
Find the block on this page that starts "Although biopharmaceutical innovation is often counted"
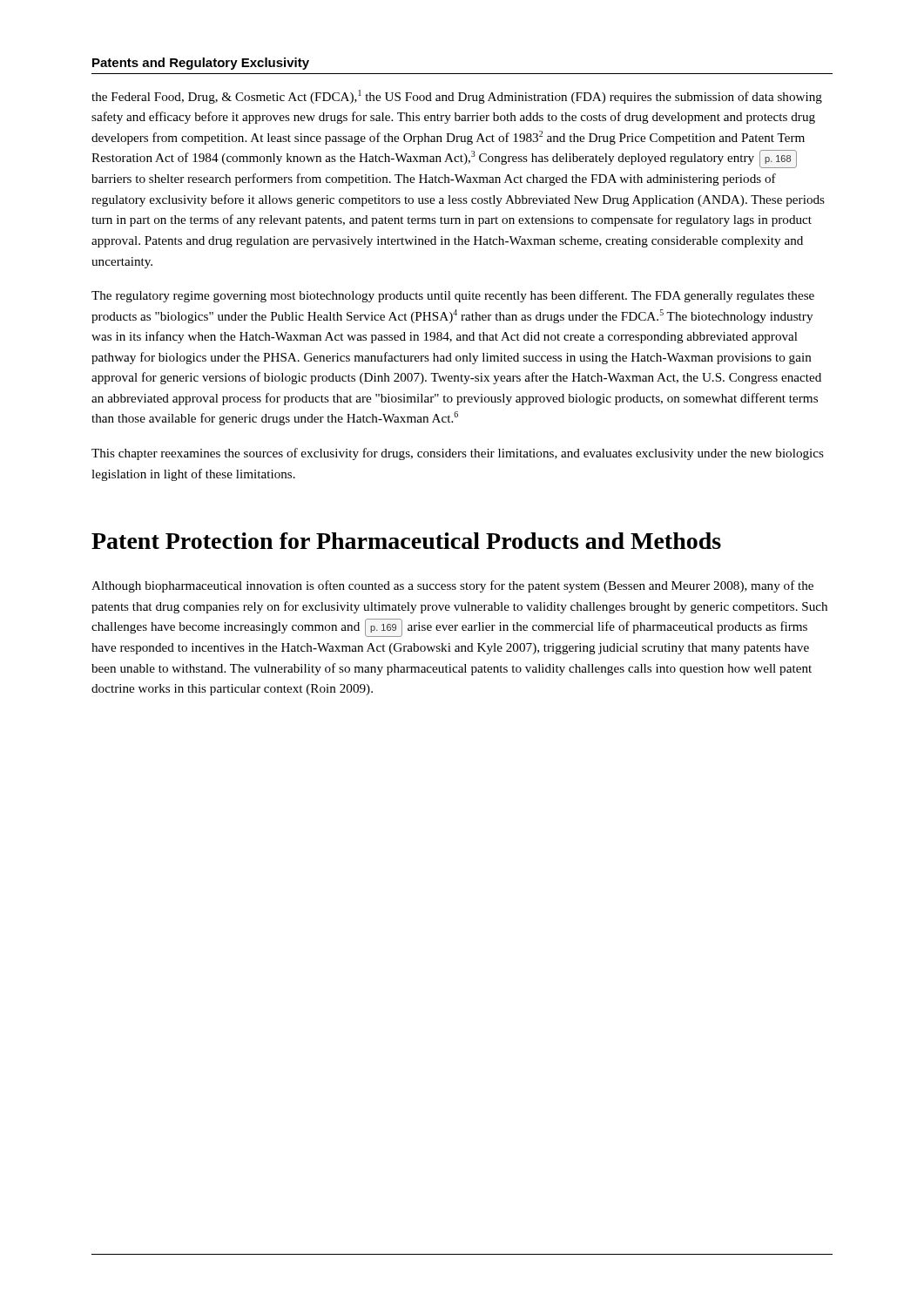click(x=460, y=637)
